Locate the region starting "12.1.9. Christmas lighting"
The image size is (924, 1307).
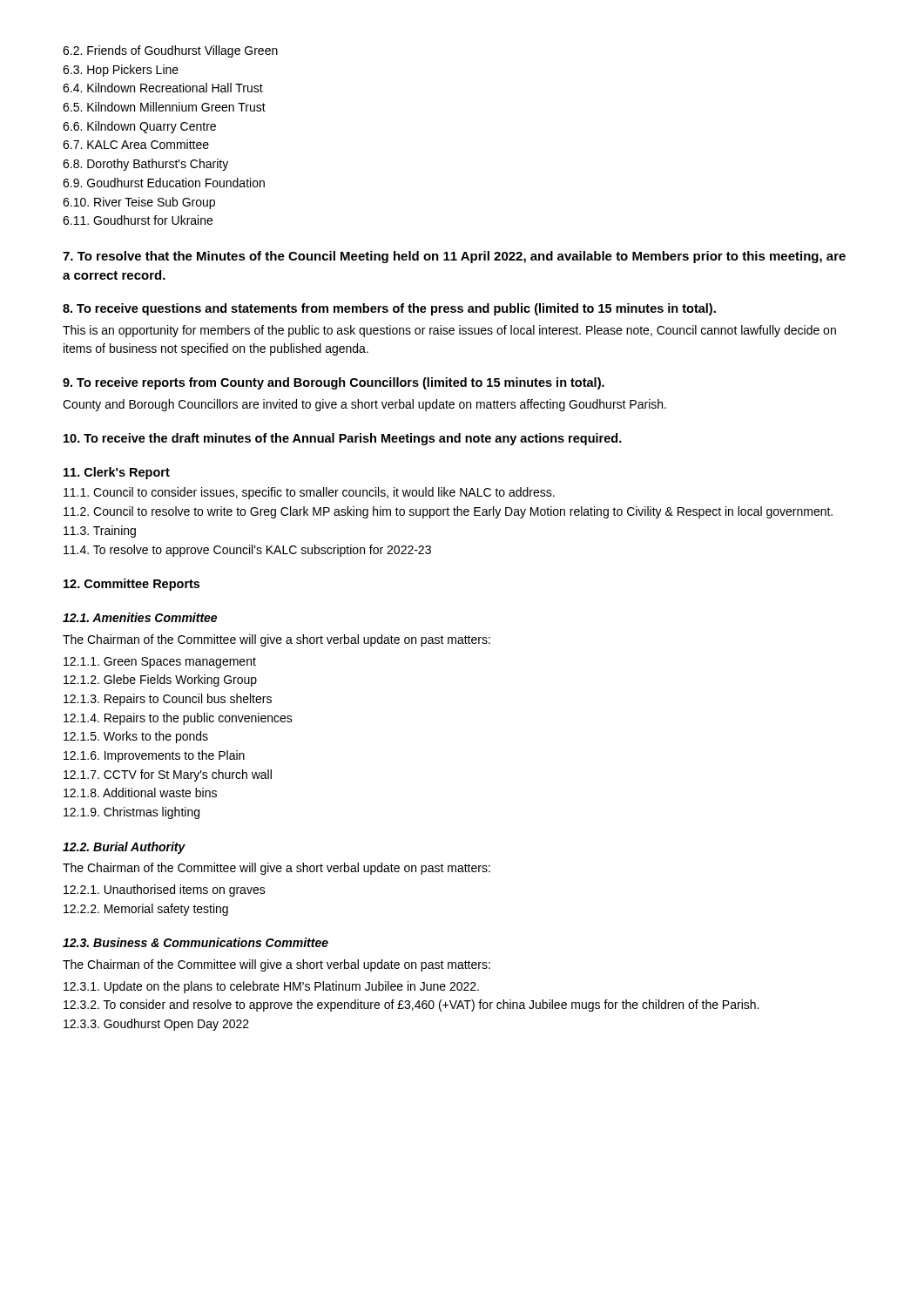pos(131,812)
